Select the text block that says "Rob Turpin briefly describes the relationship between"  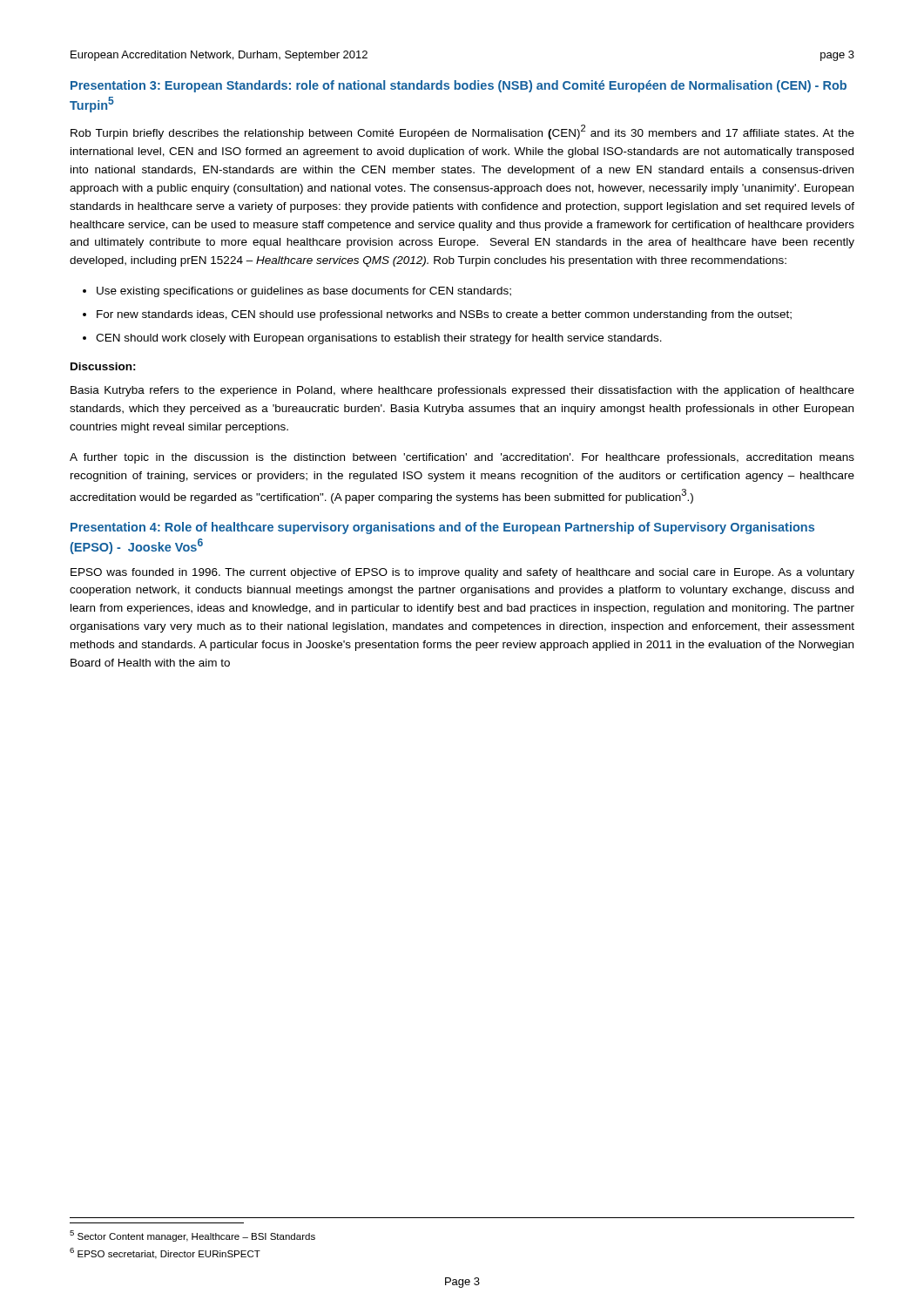(x=462, y=195)
